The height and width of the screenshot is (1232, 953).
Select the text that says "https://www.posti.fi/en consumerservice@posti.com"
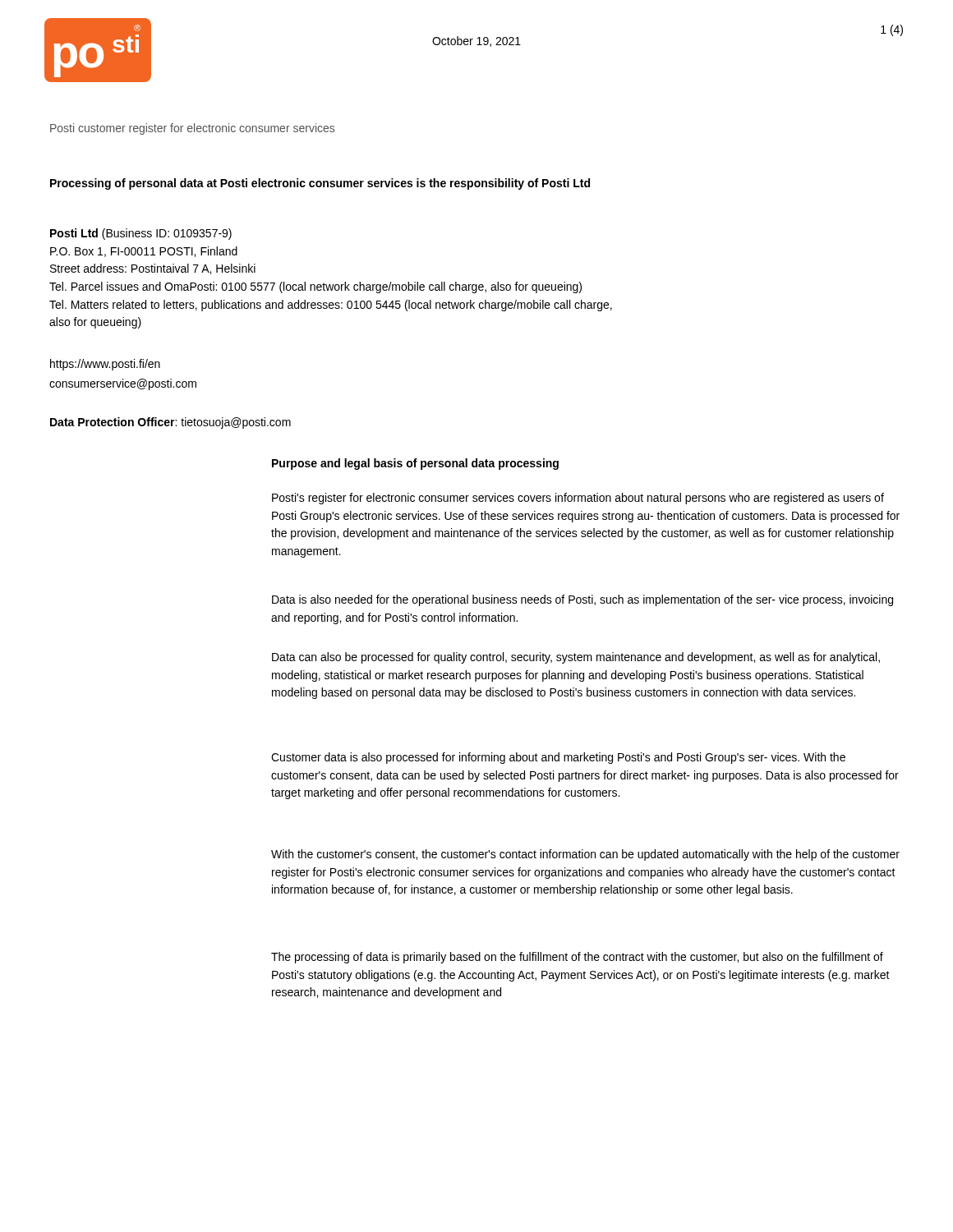123,374
